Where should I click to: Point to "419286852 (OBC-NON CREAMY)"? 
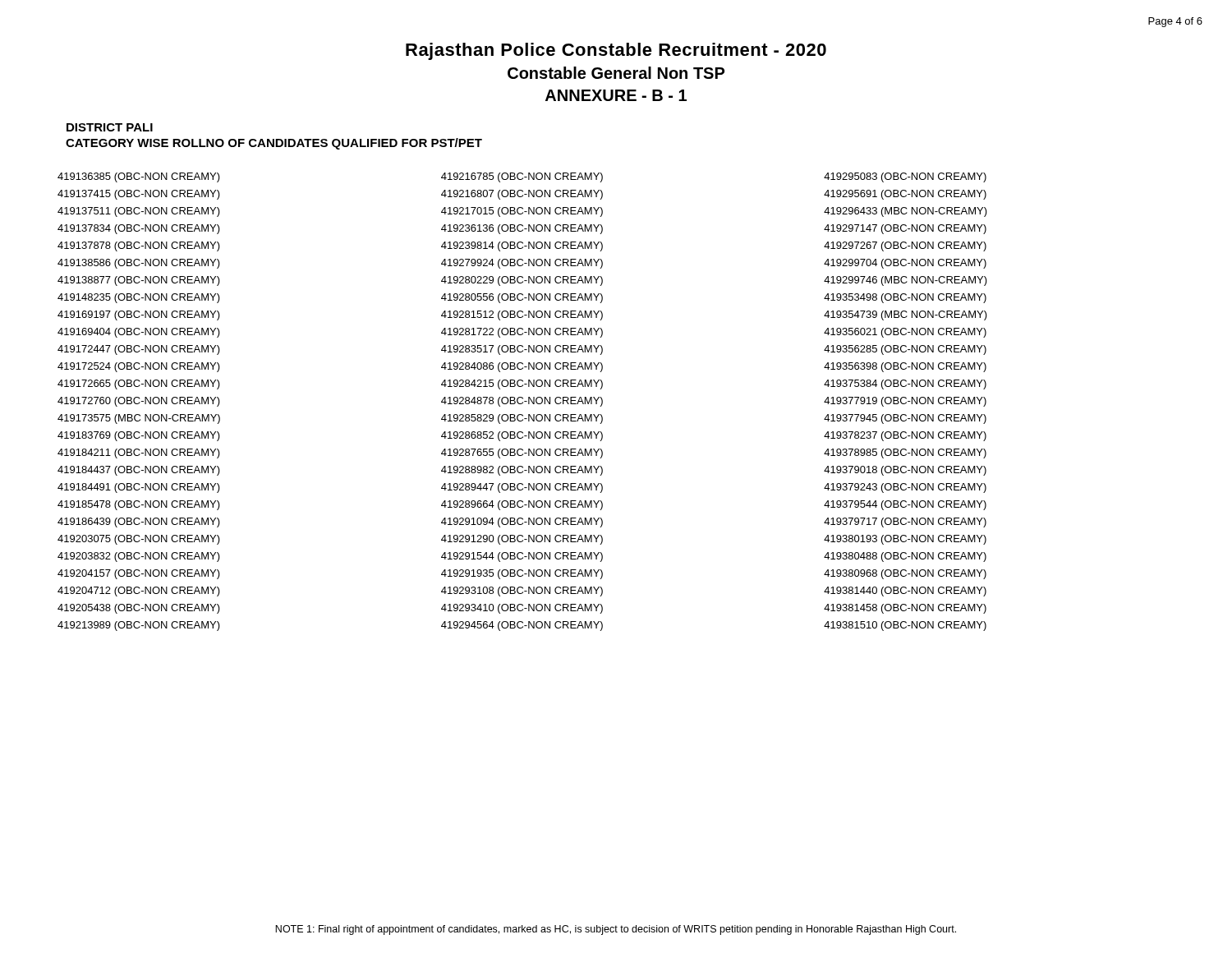tap(522, 435)
